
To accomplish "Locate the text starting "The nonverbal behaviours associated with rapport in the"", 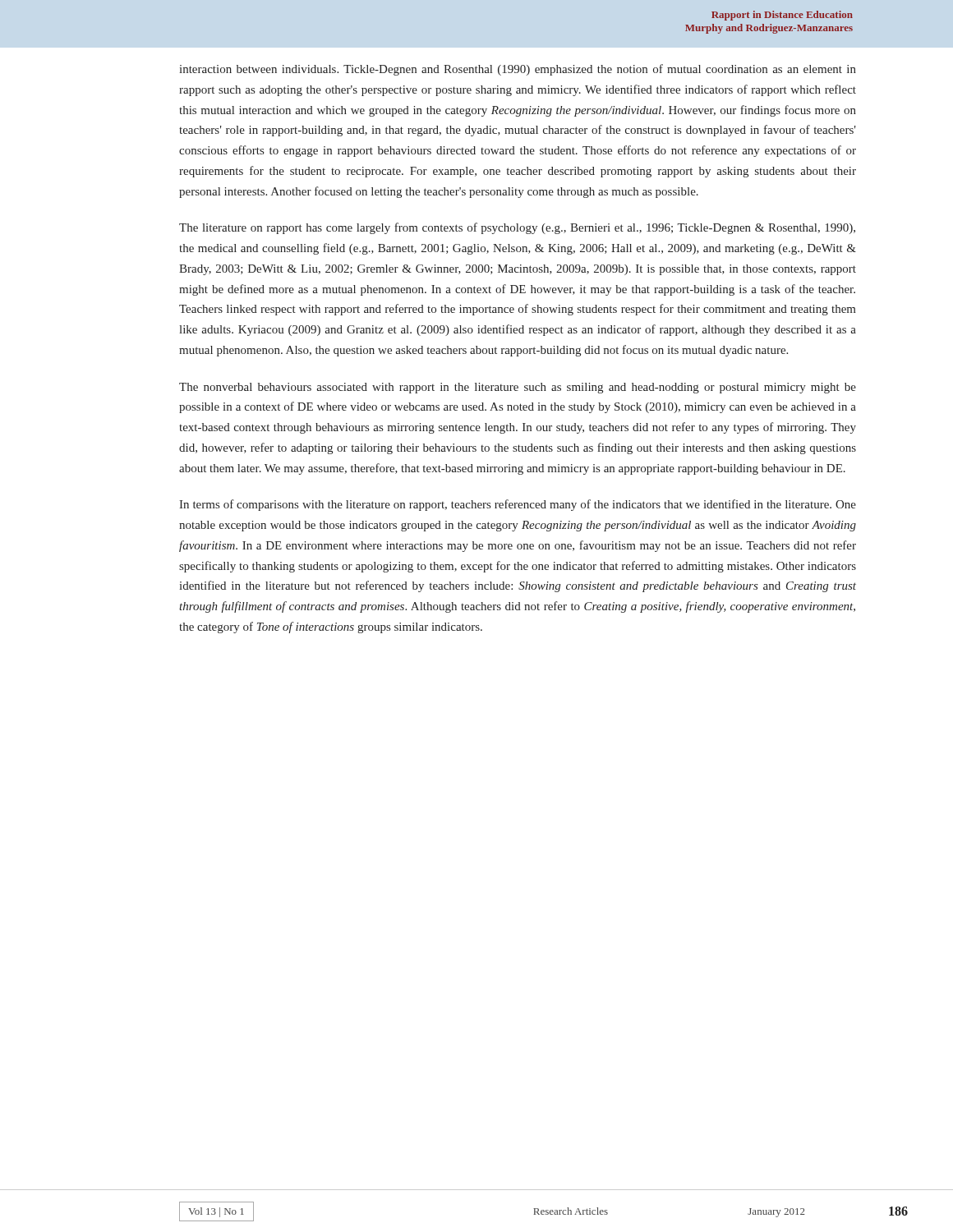I will pyautogui.click(x=518, y=427).
